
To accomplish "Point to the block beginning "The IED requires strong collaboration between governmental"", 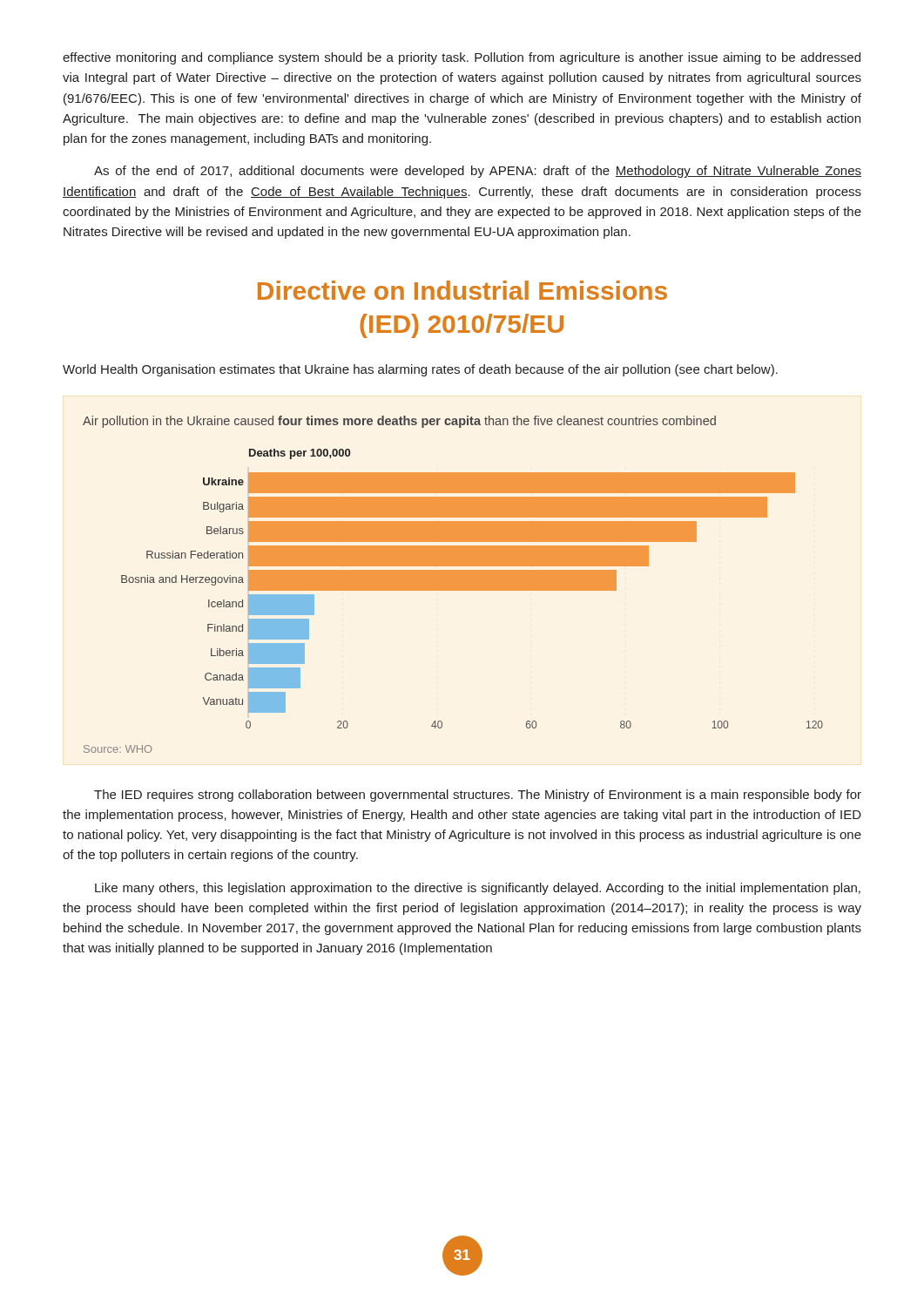I will 462,824.
